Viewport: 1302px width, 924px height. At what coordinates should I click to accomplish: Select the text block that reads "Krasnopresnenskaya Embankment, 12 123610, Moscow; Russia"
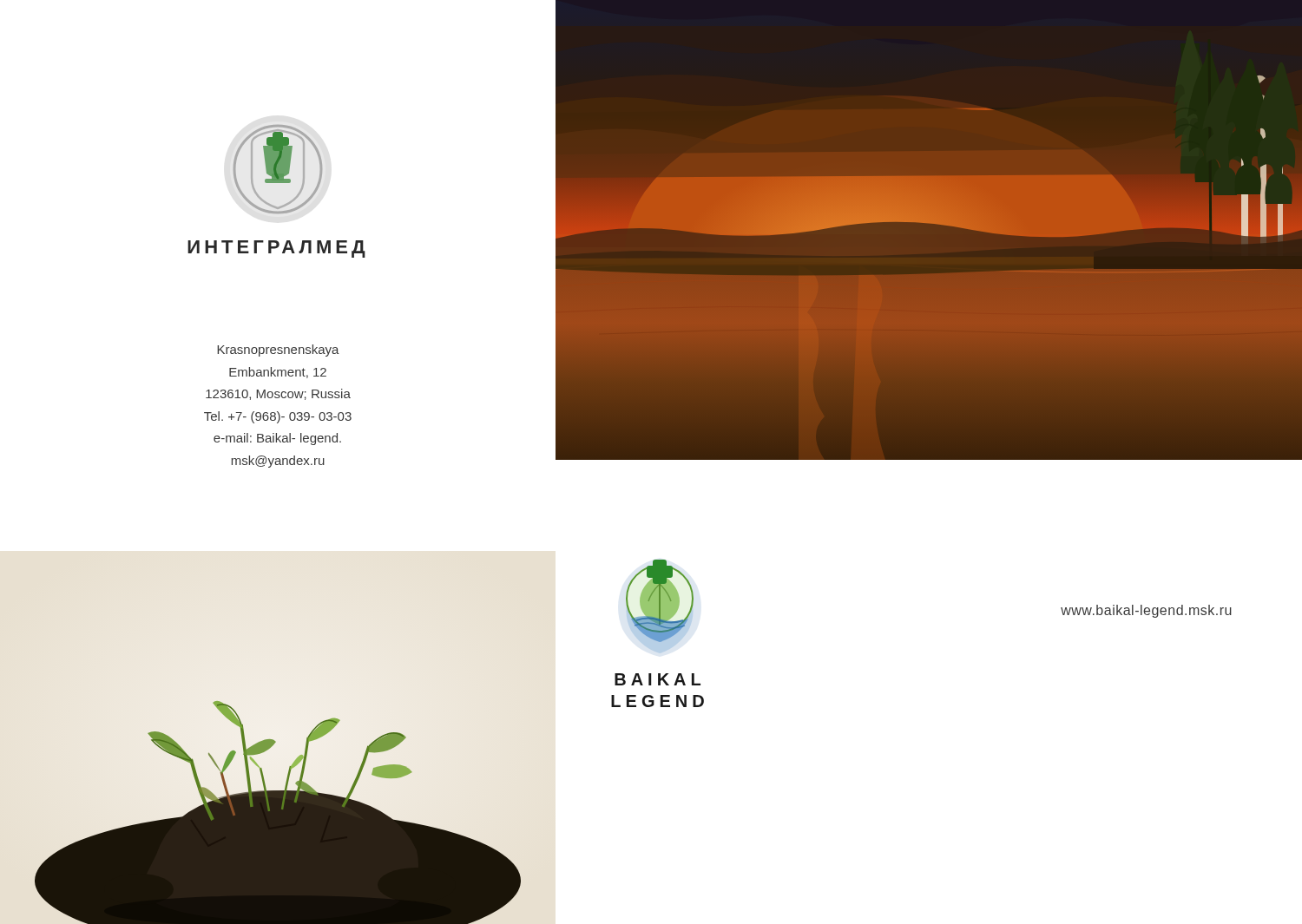(x=278, y=405)
